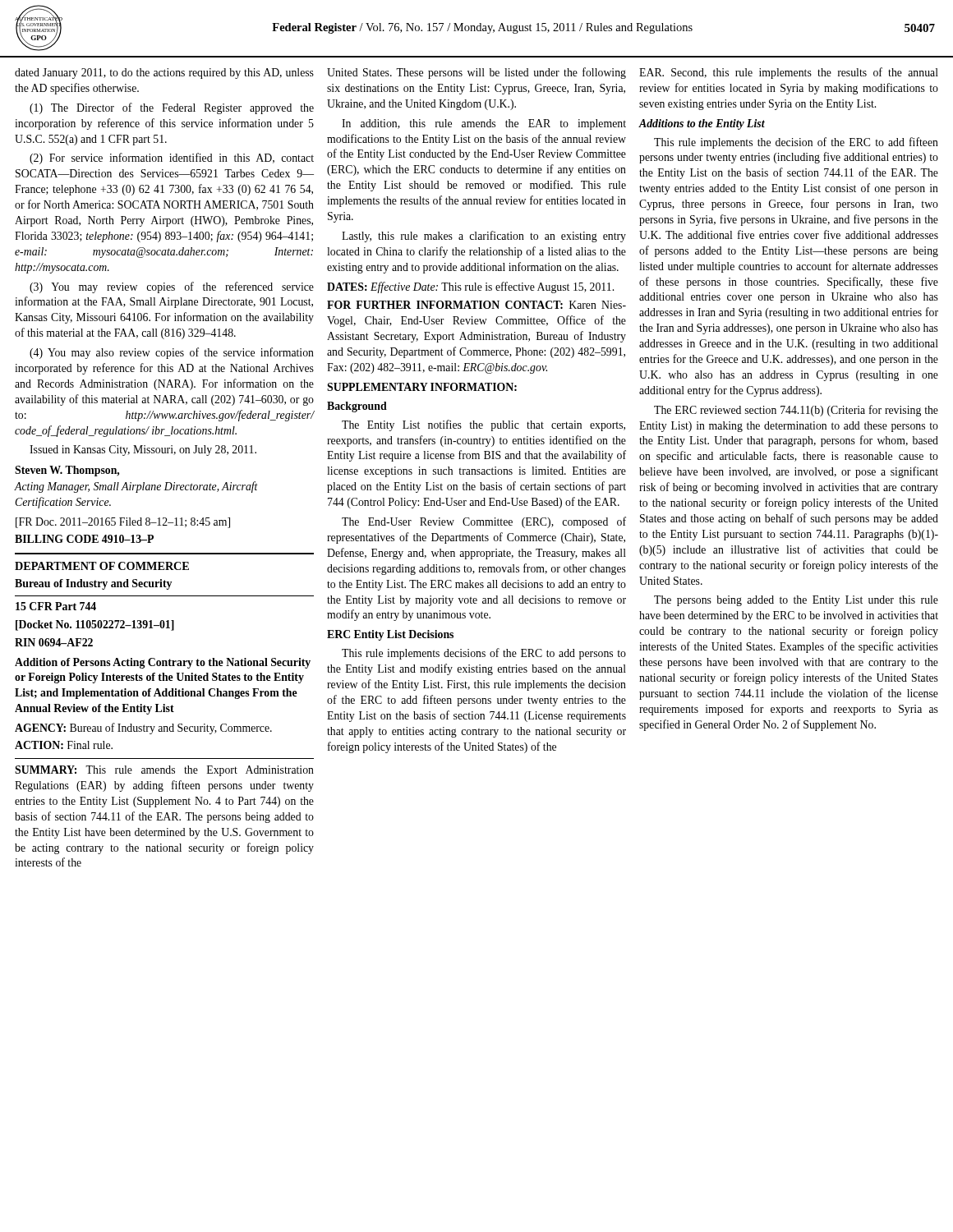Point to the passage starting "RIN 0694–AF22"

[54, 643]
